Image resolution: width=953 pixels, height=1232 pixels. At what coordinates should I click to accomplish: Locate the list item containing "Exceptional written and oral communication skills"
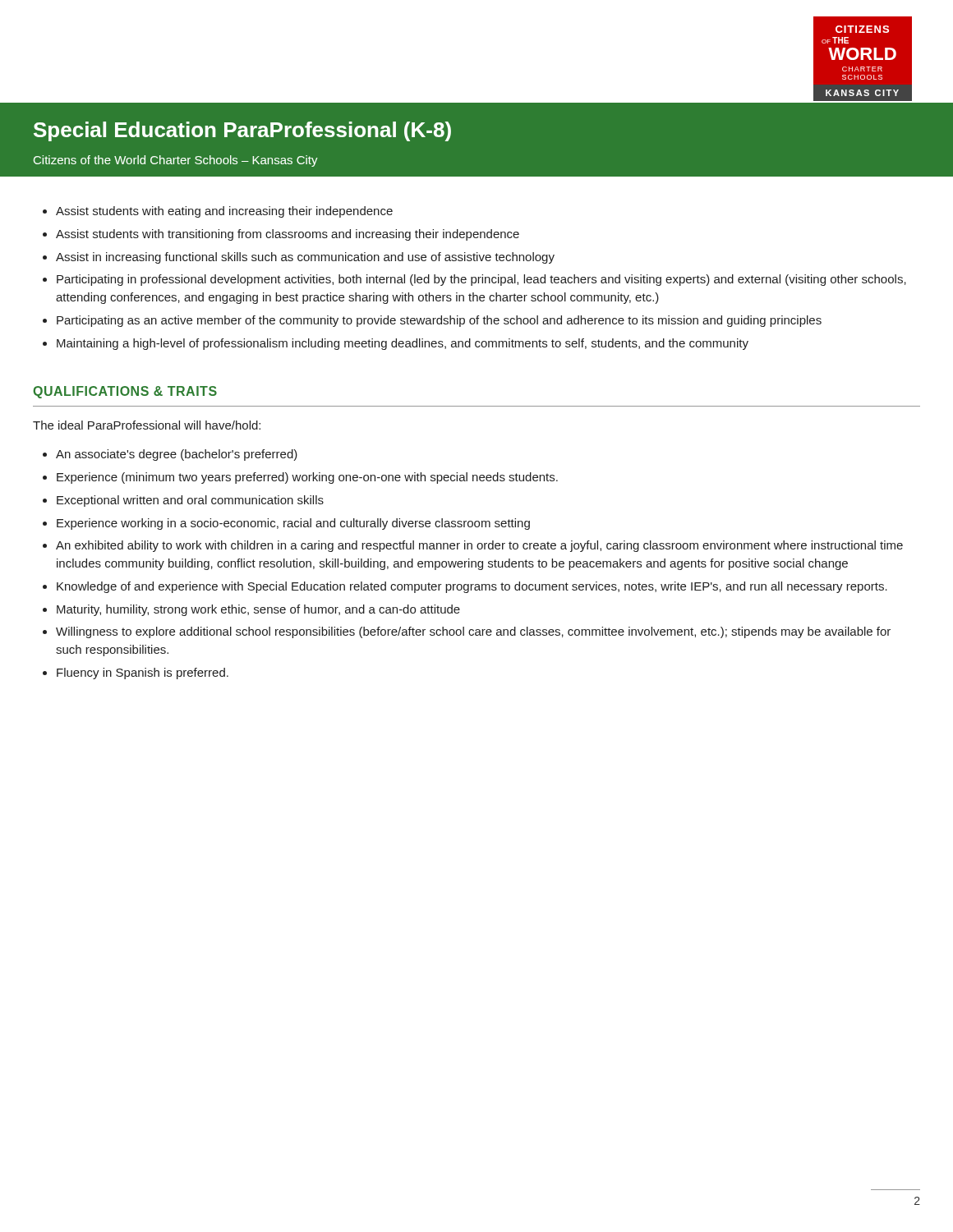coord(190,500)
